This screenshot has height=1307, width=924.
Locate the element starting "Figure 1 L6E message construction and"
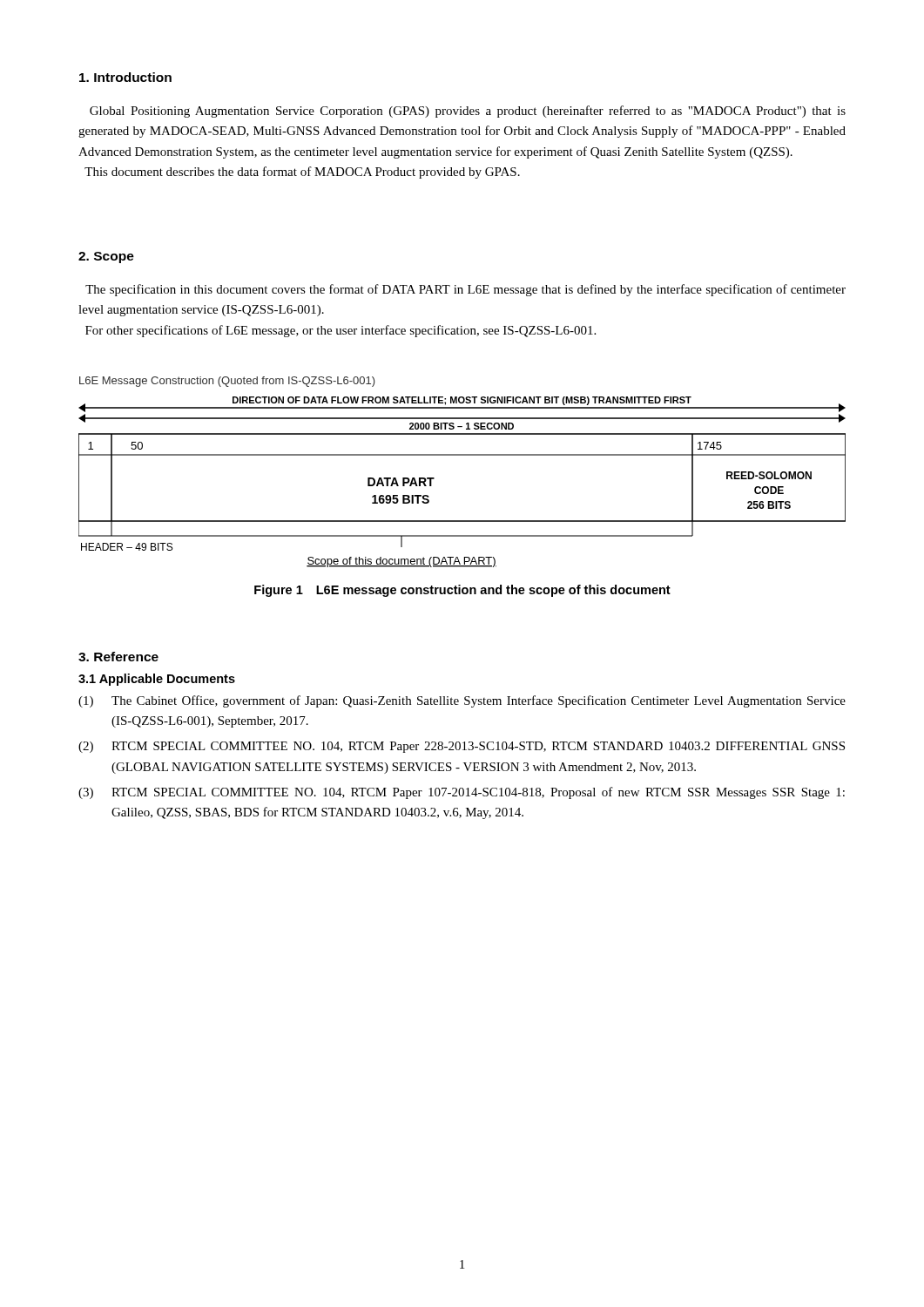click(x=462, y=590)
